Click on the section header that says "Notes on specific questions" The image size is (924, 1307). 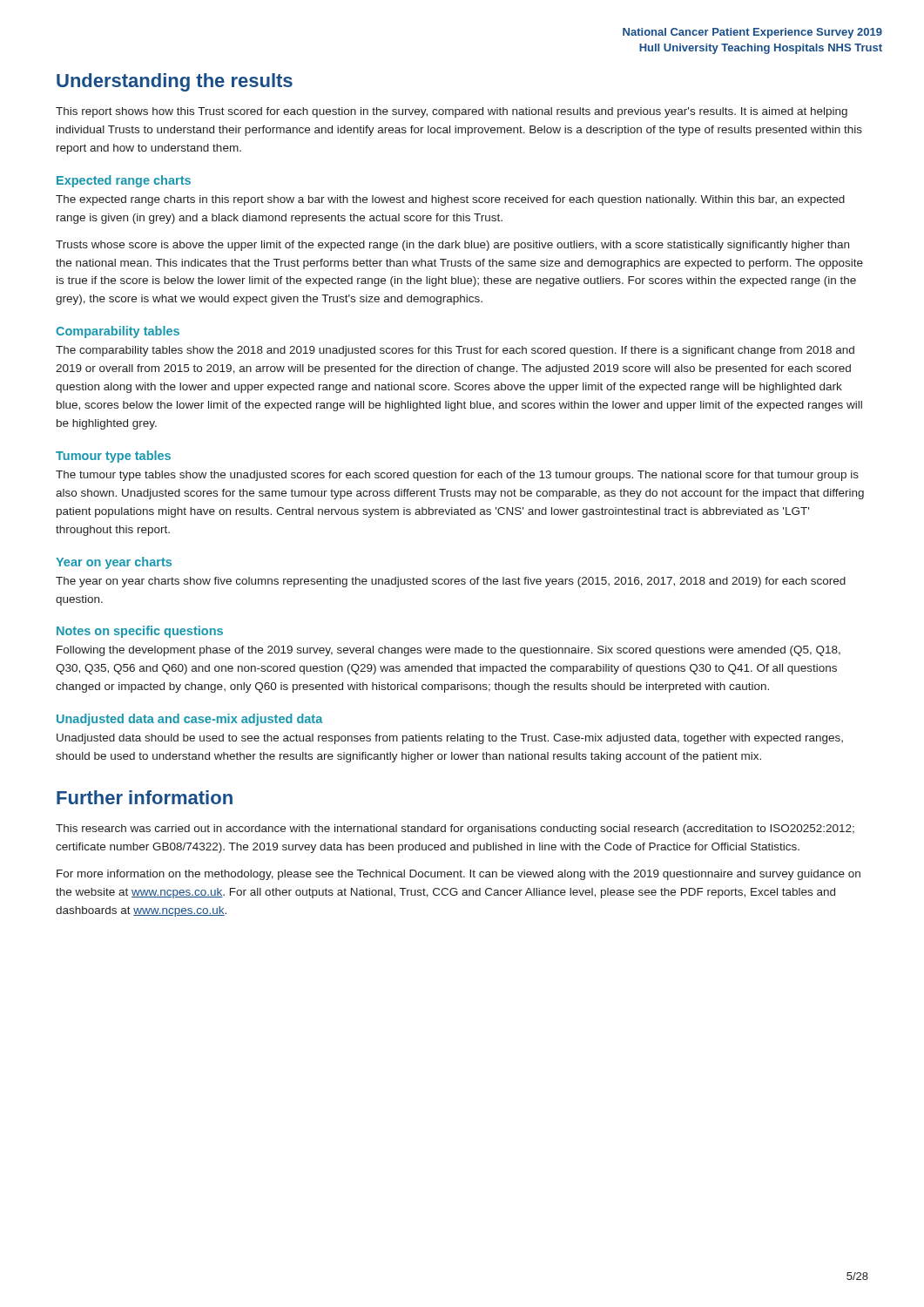(140, 631)
